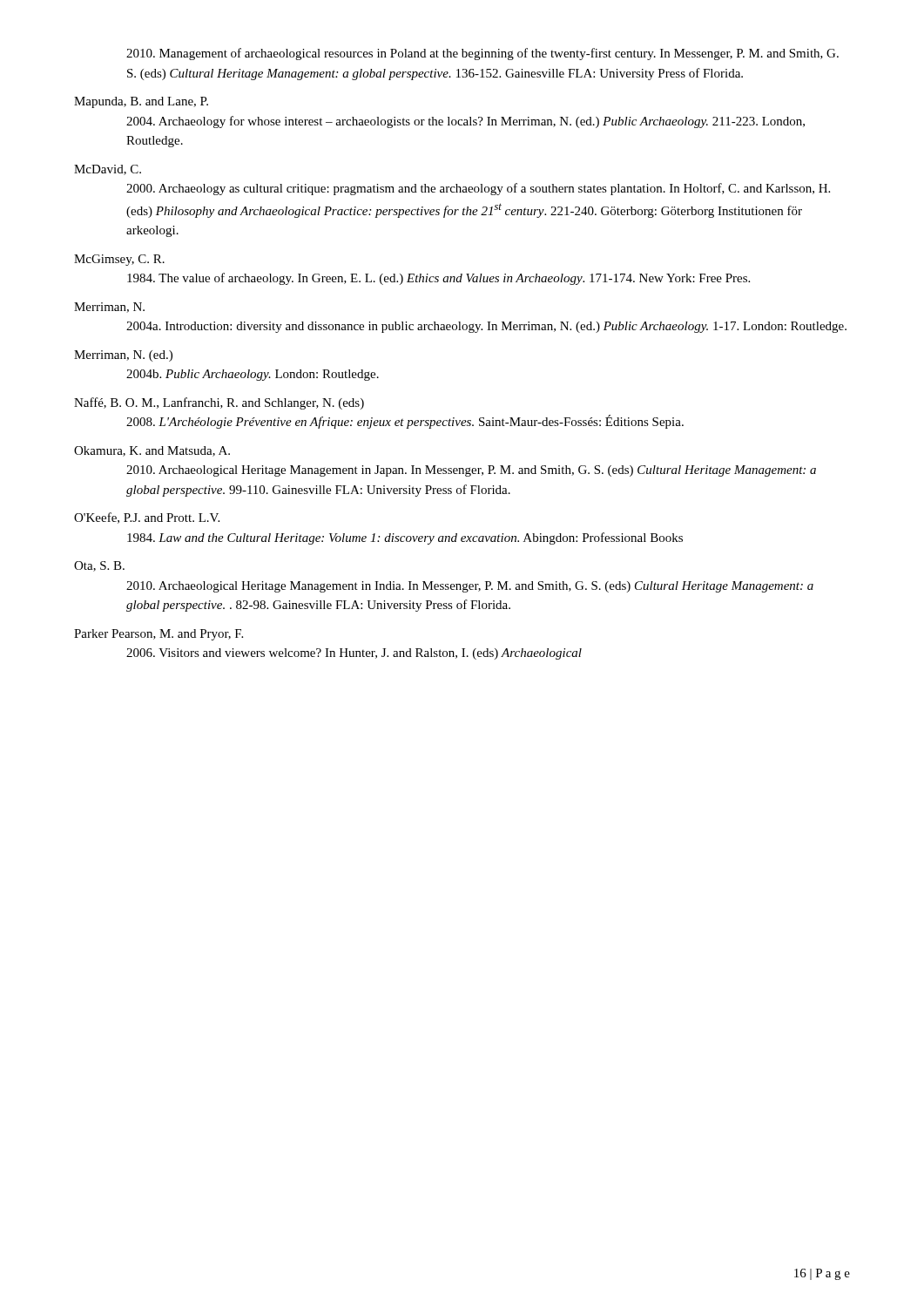Click on the region starting "Mapunda, B. and Lane, P. 2004."
The width and height of the screenshot is (924, 1307).
click(462, 121)
